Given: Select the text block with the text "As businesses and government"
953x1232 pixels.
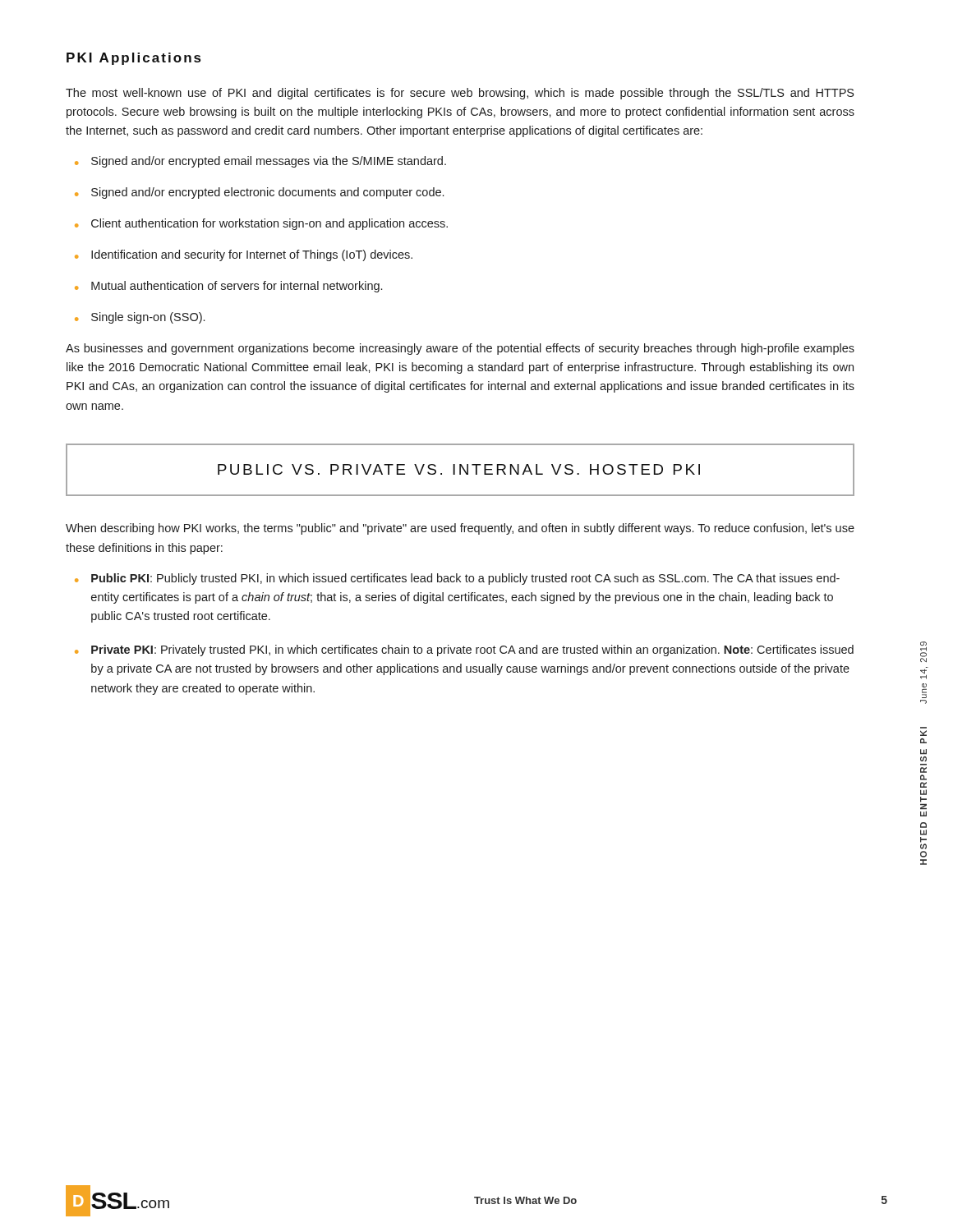Looking at the screenshot, I should (460, 377).
